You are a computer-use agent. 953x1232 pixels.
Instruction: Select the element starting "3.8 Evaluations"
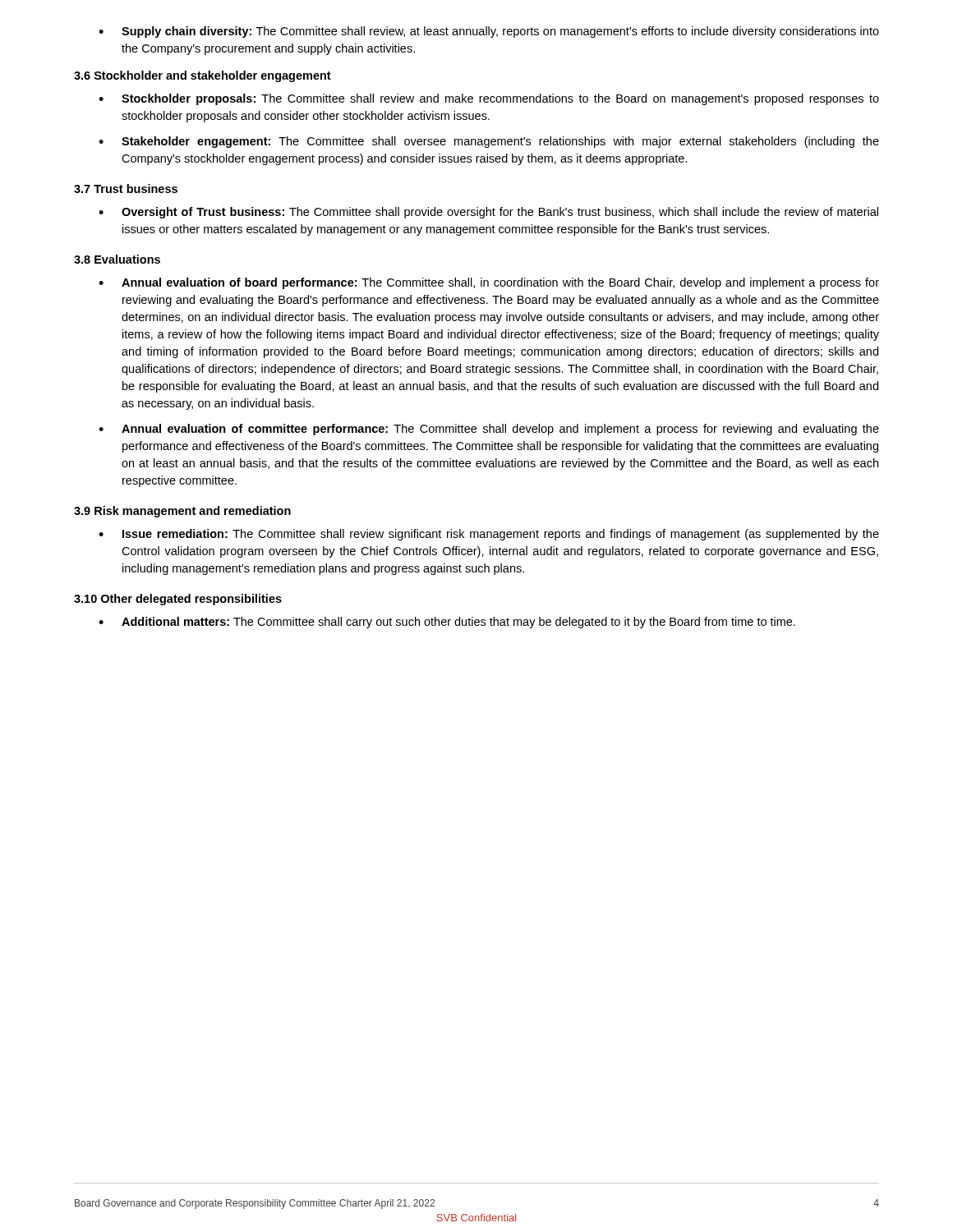click(117, 260)
